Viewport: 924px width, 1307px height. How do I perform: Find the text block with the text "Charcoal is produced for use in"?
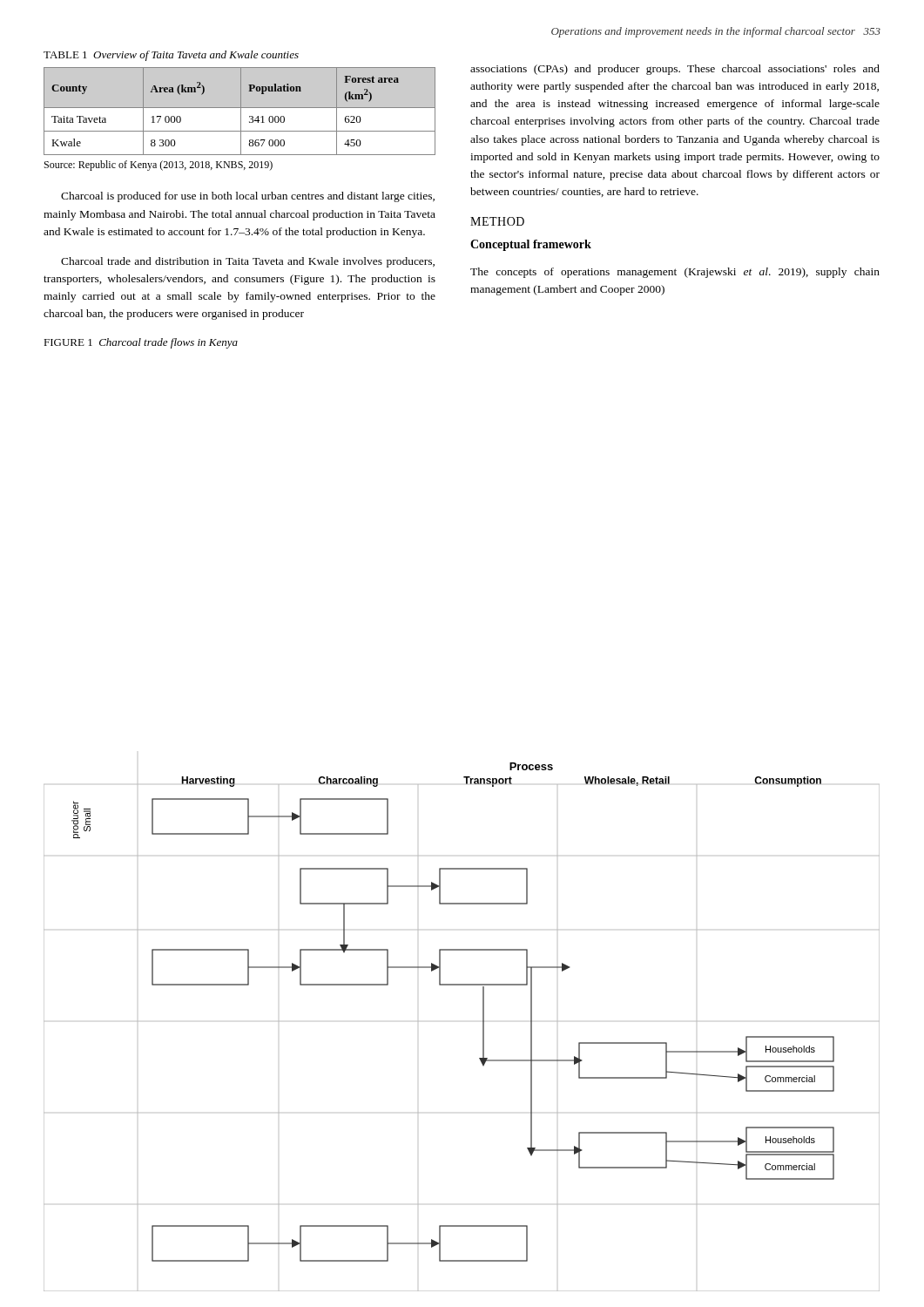240,214
